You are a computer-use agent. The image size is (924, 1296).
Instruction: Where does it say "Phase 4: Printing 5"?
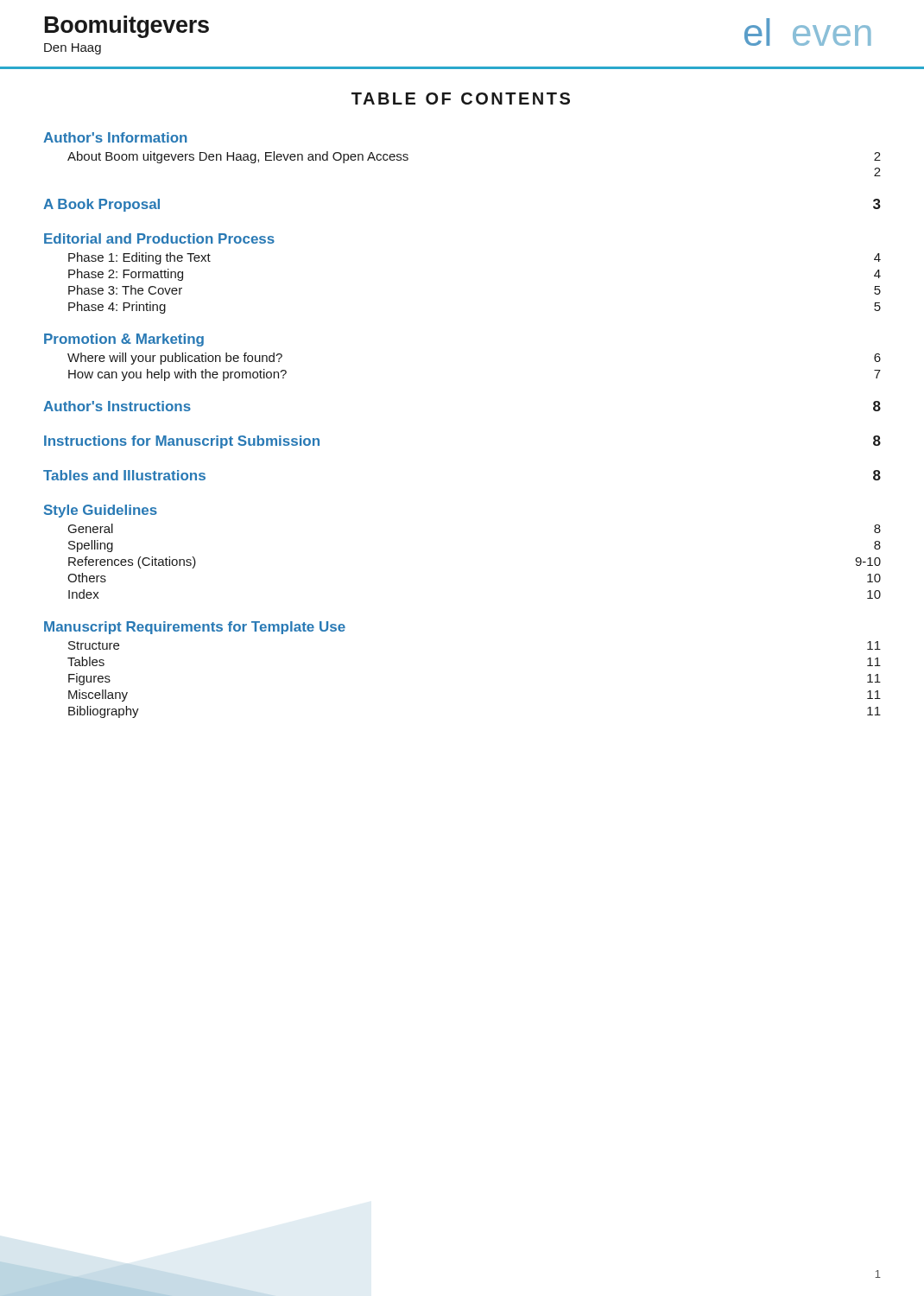116,305
